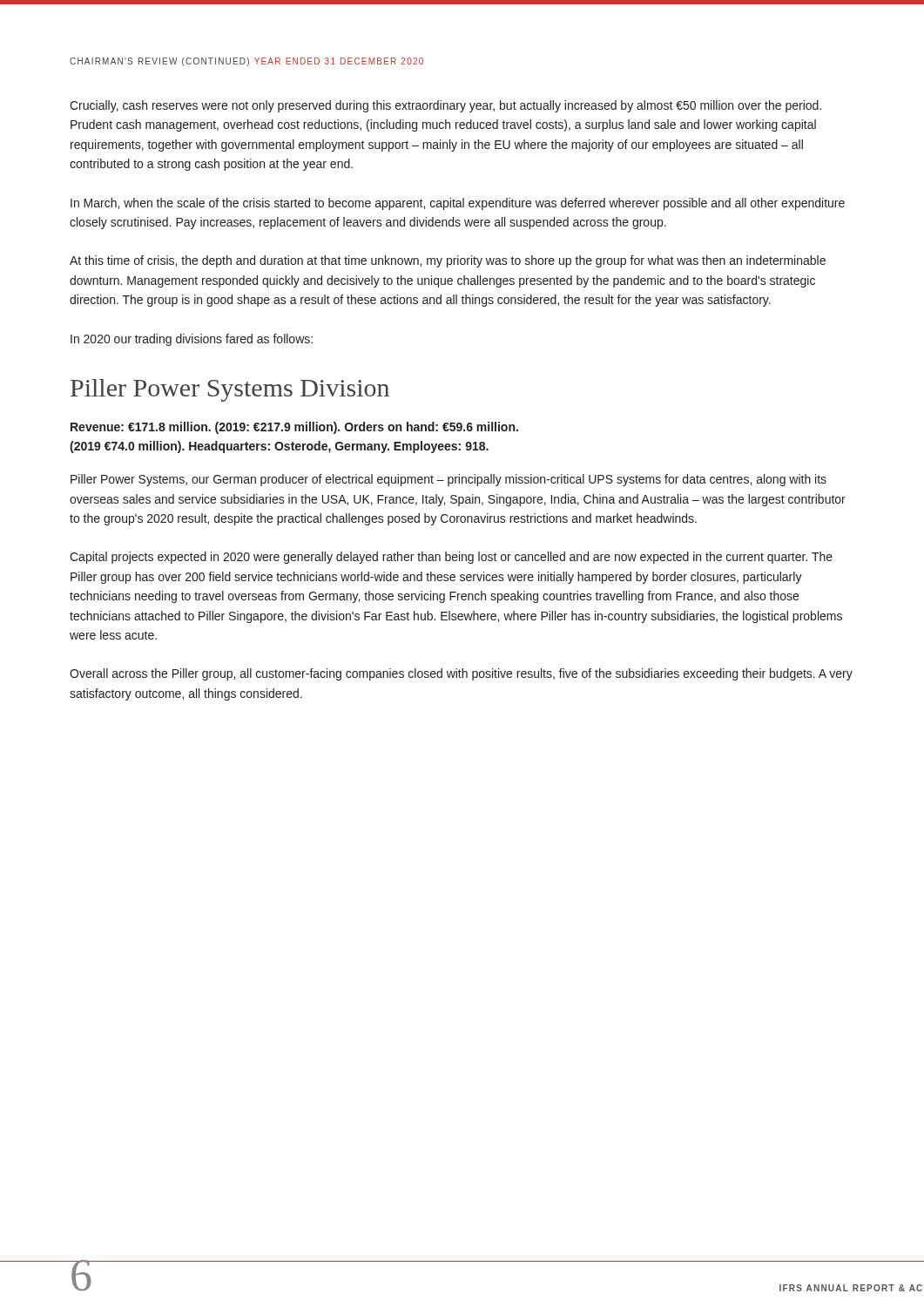Viewport: 924px width, 1307px height.
Task: Navigate to the block starting "Overall across the Piller group,"
Action: [461, 684]
